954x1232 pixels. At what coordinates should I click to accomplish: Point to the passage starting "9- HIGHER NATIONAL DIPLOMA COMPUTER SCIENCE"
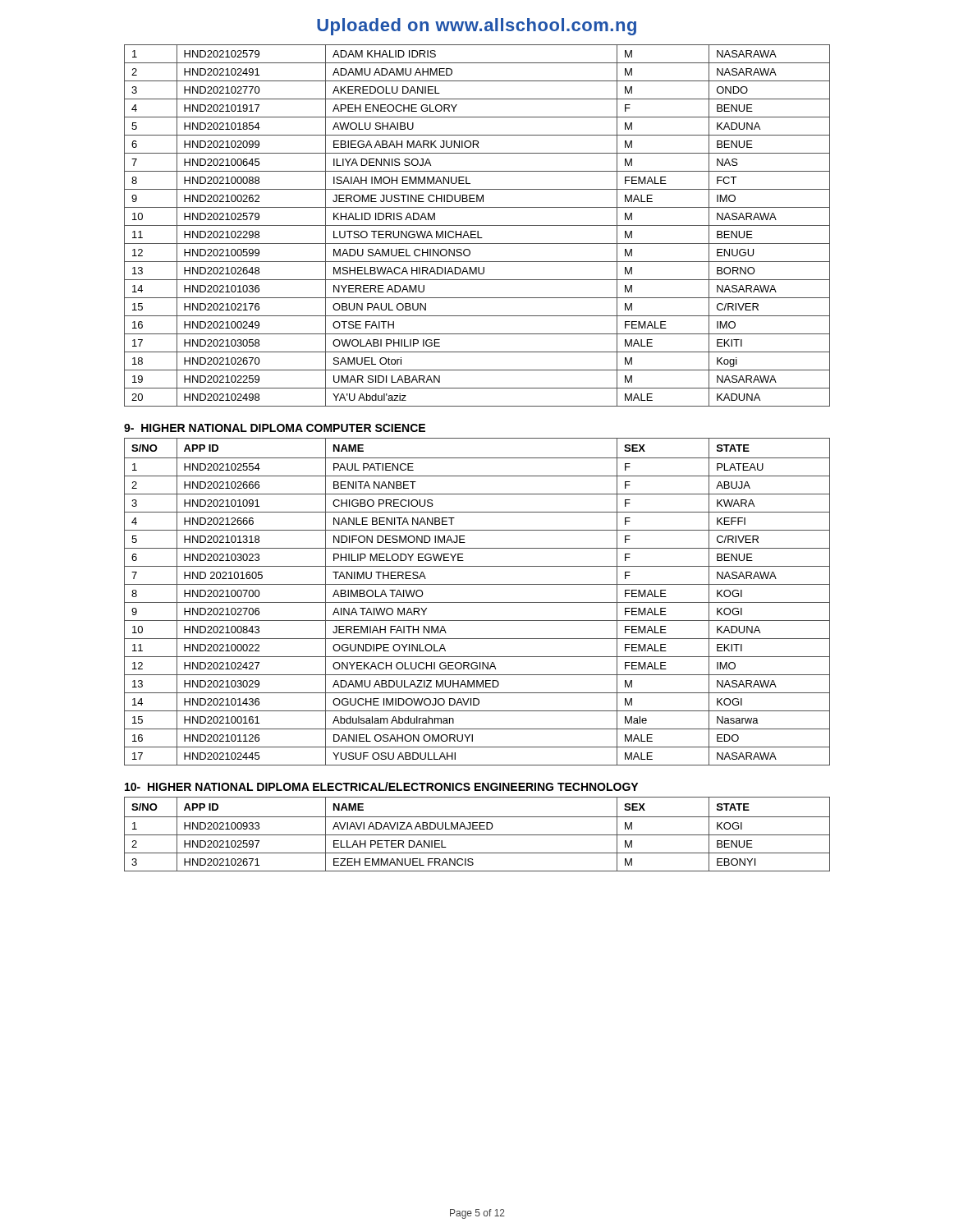pyautogui.click(x=275, y=428)
